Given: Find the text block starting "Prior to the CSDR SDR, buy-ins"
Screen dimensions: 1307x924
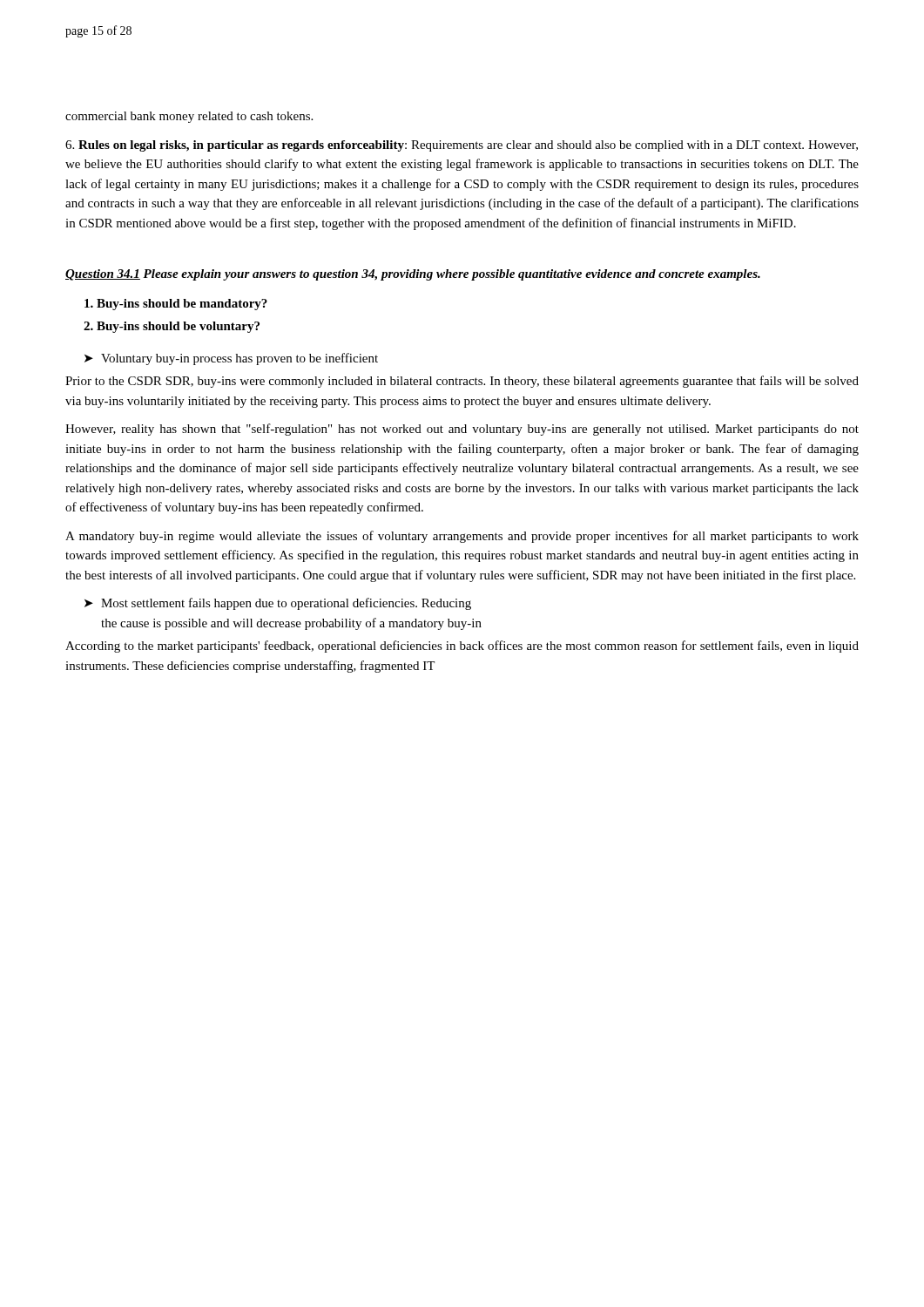Looking at the screenshot, I should point(462,391).
